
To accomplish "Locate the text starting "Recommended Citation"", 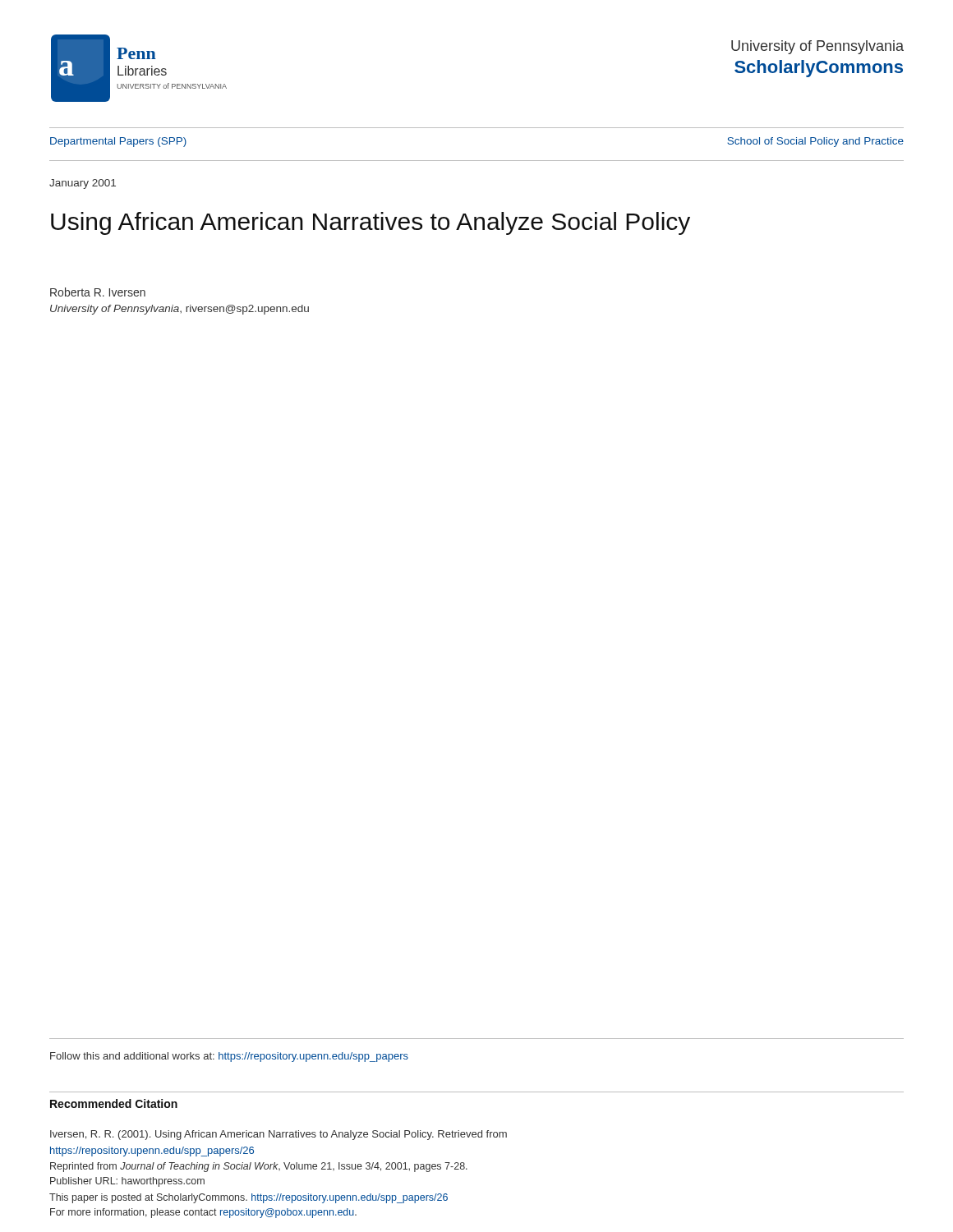I will pos(114,1104).
